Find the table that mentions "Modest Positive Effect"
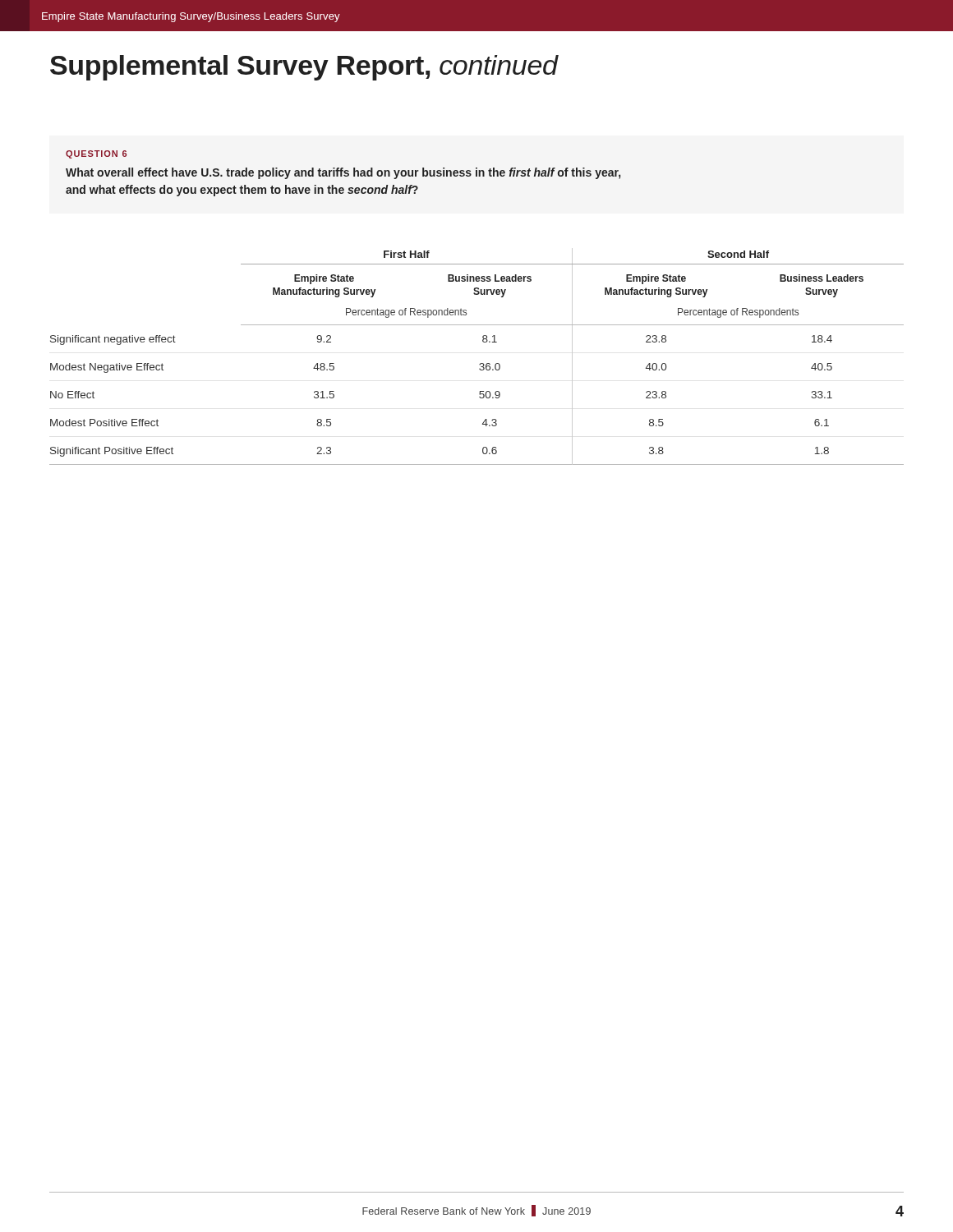This screenshot has width=953, height=1232. click(476, 357)
